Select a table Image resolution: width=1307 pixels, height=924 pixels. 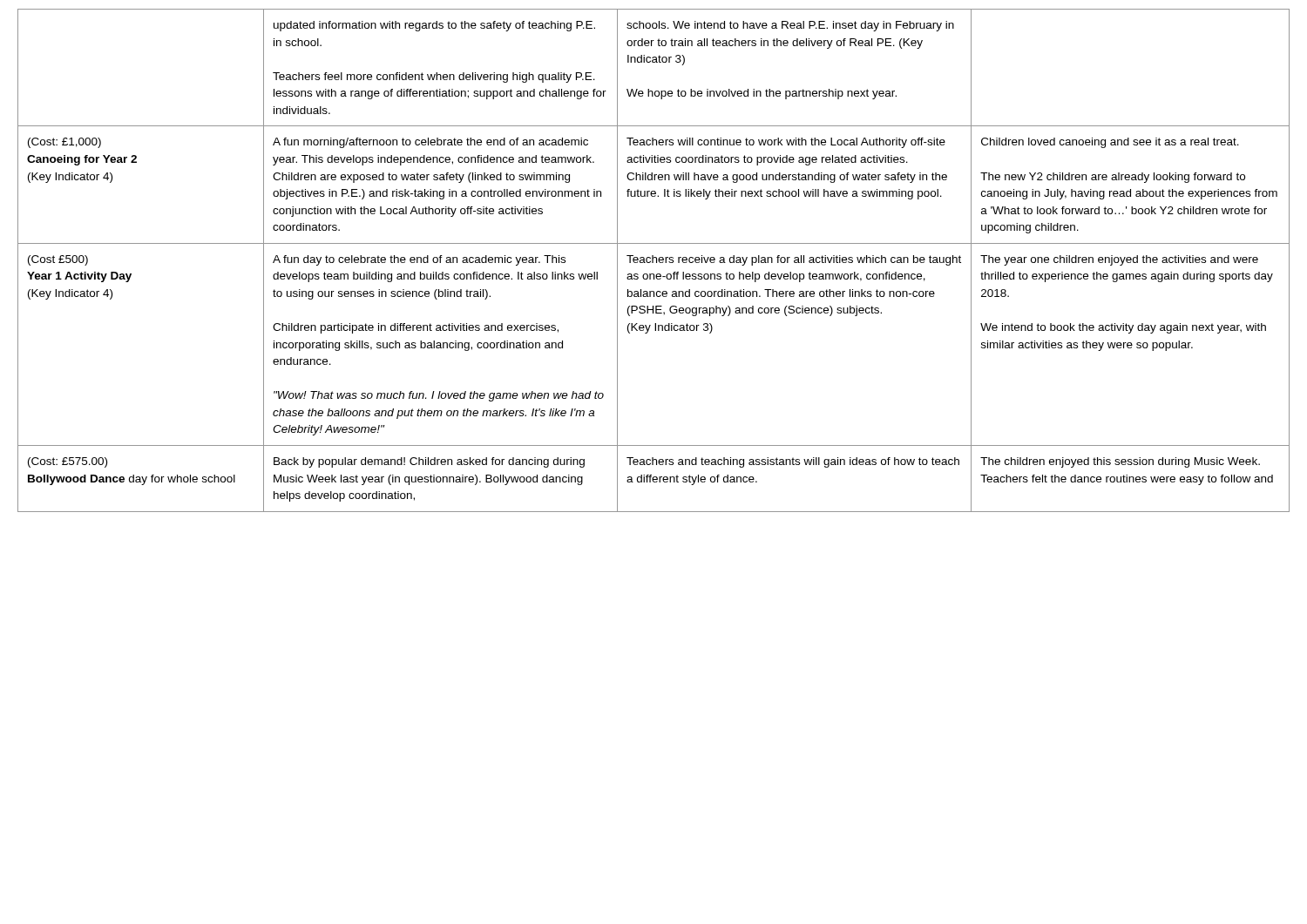[x=654, y=260]
